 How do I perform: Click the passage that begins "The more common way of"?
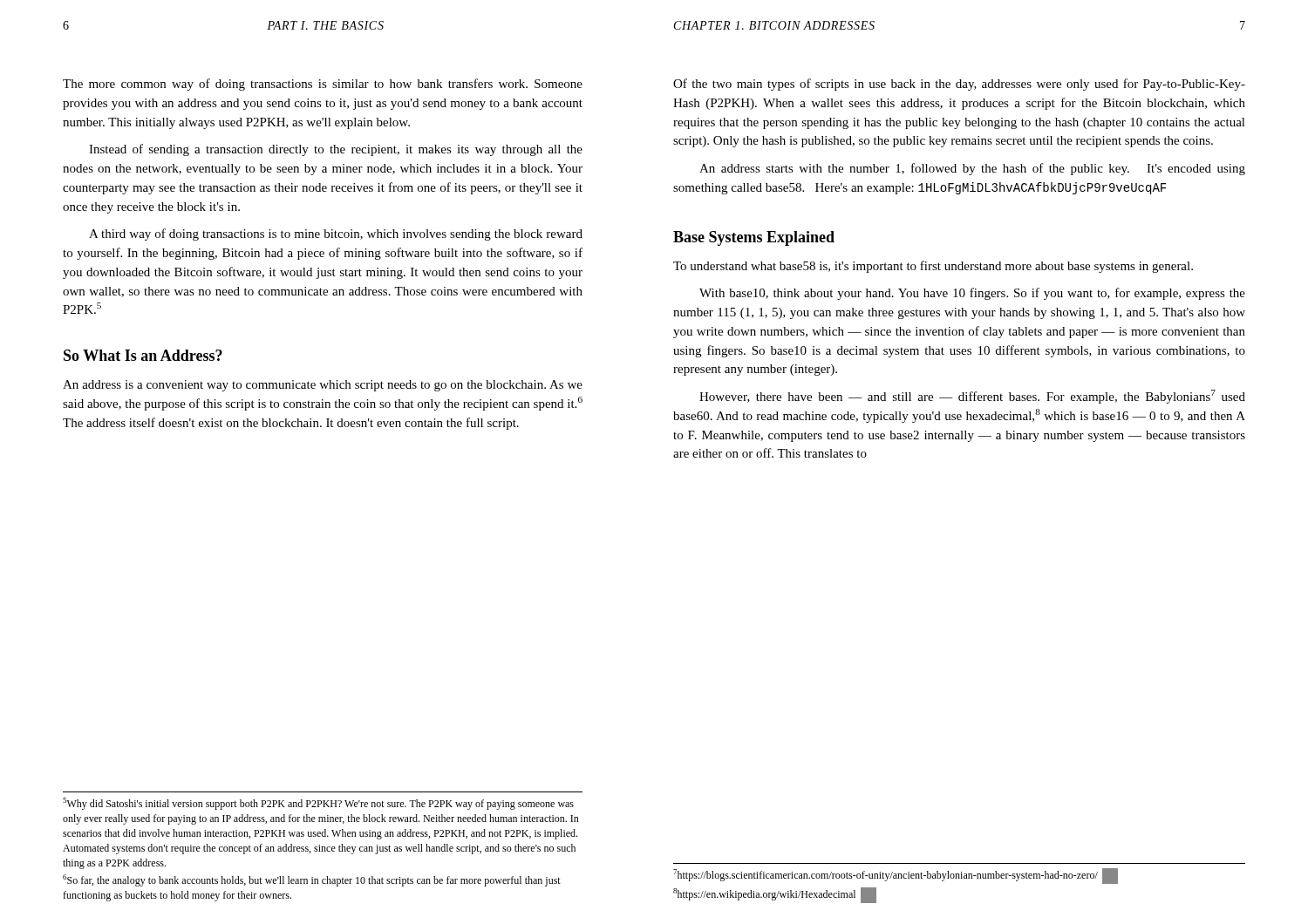click(323, 103)
